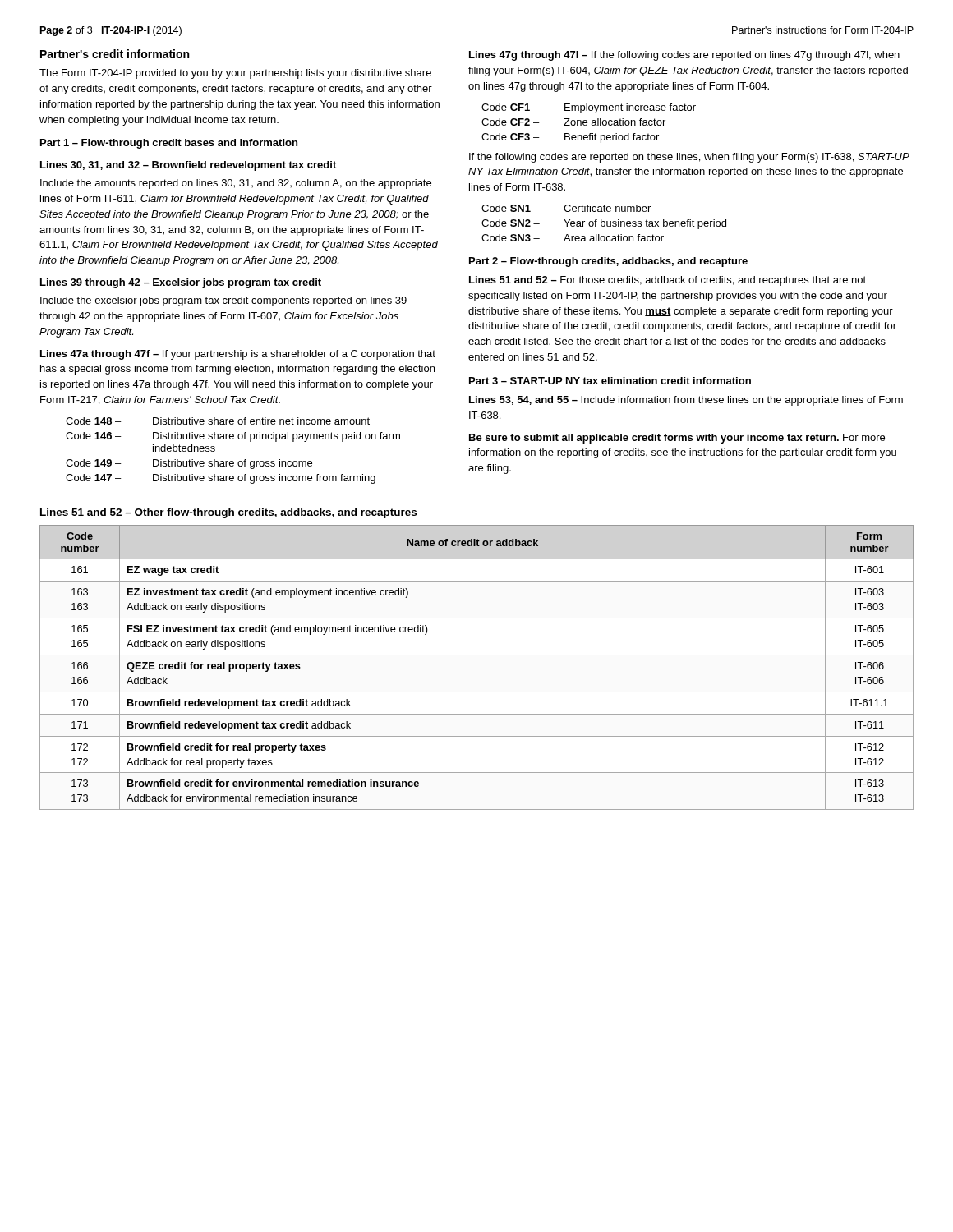Navigate to the text block starting "If the following codes are reported"

tap(691, 172)
